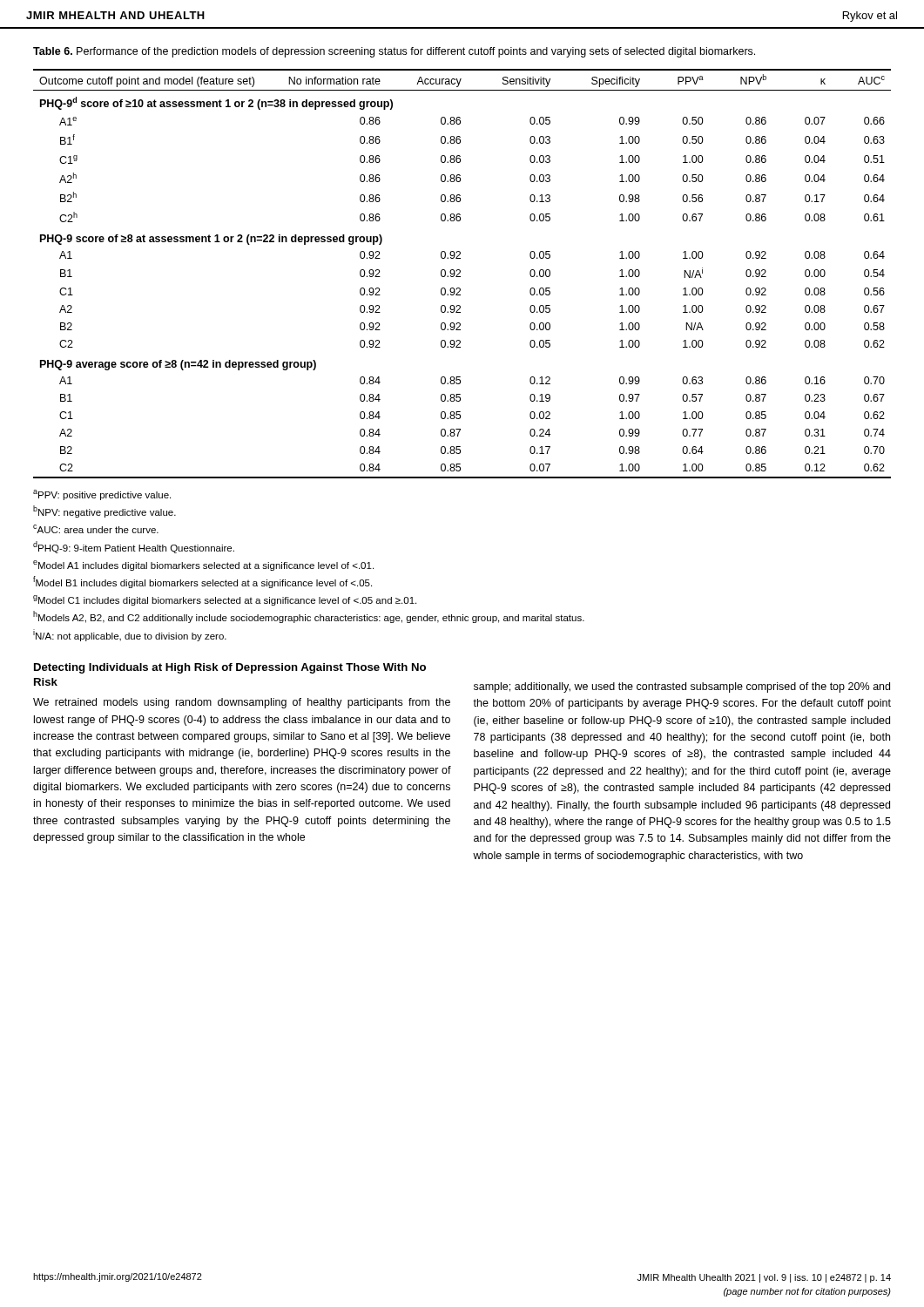Click on the table containing "C1 g"
Screen dimensions: 1307x924
click(462, 273)
